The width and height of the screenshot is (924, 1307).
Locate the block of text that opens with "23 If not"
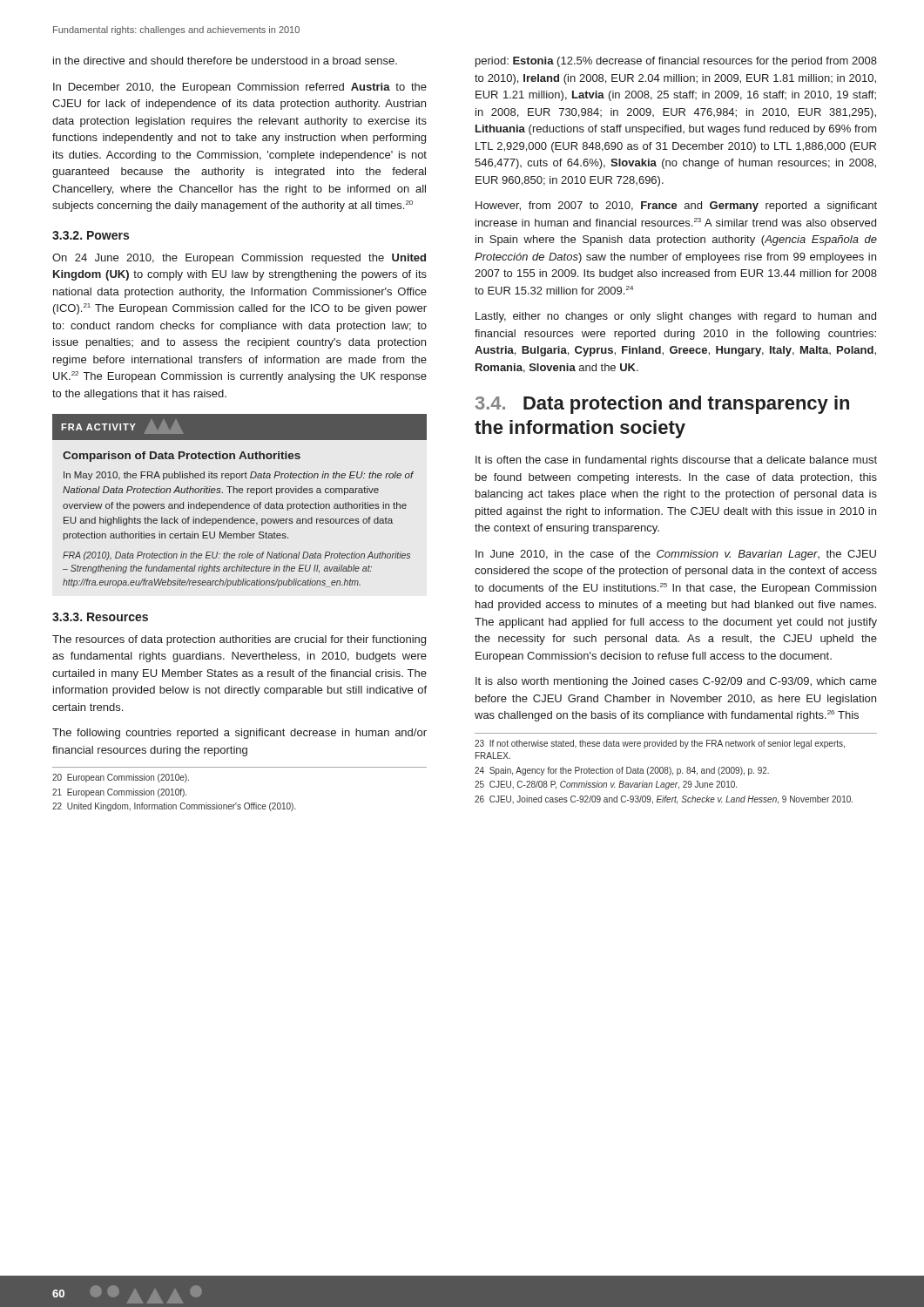pos(660,750)
